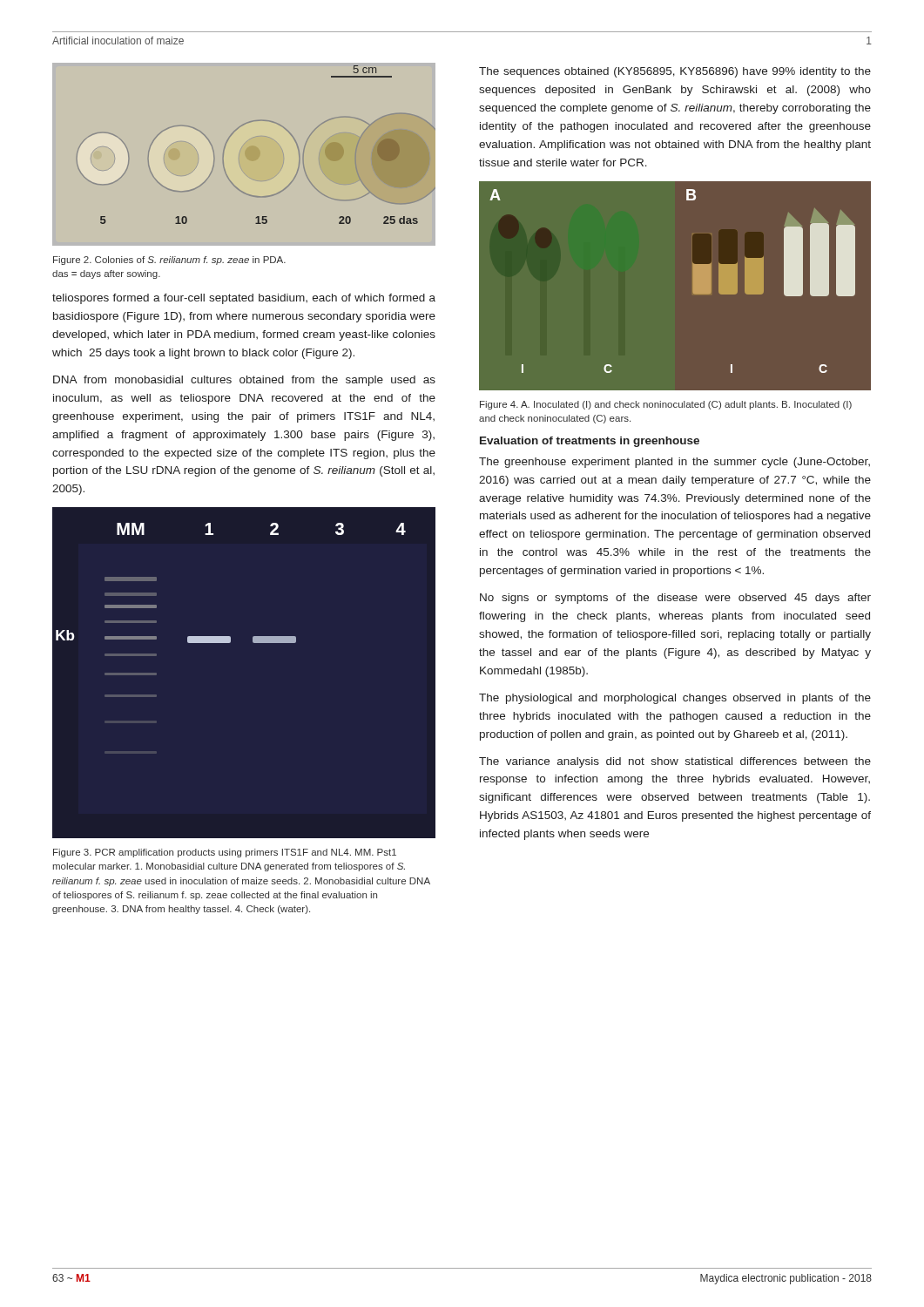This screenshot has height=1307, width=924.
Task: Navigate to the block starting "Figure 2. Colonies of S. reilianum f. sp."
Action: coord(169,267)
